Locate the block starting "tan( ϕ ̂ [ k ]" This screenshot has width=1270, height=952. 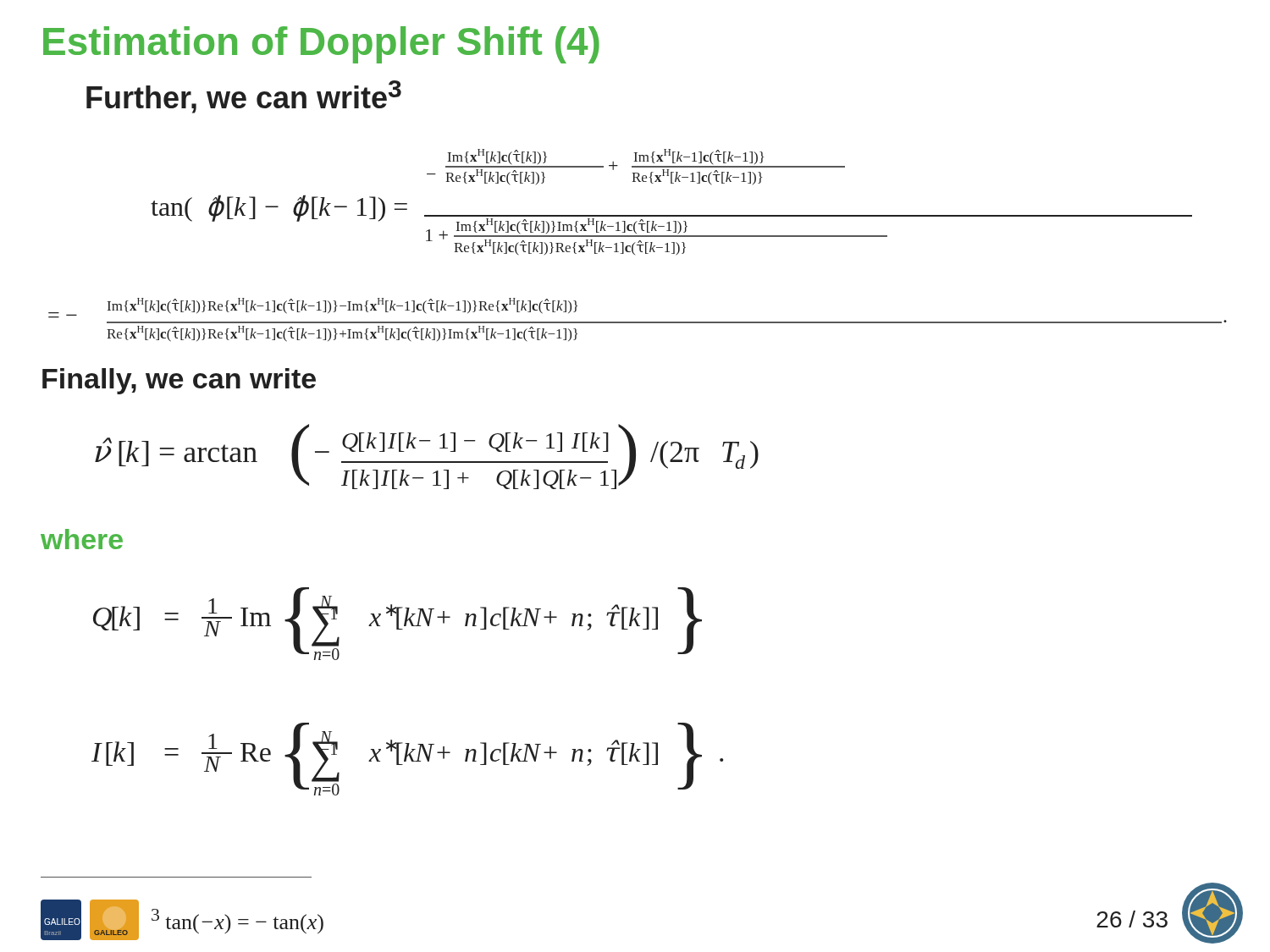click(633, 216)
